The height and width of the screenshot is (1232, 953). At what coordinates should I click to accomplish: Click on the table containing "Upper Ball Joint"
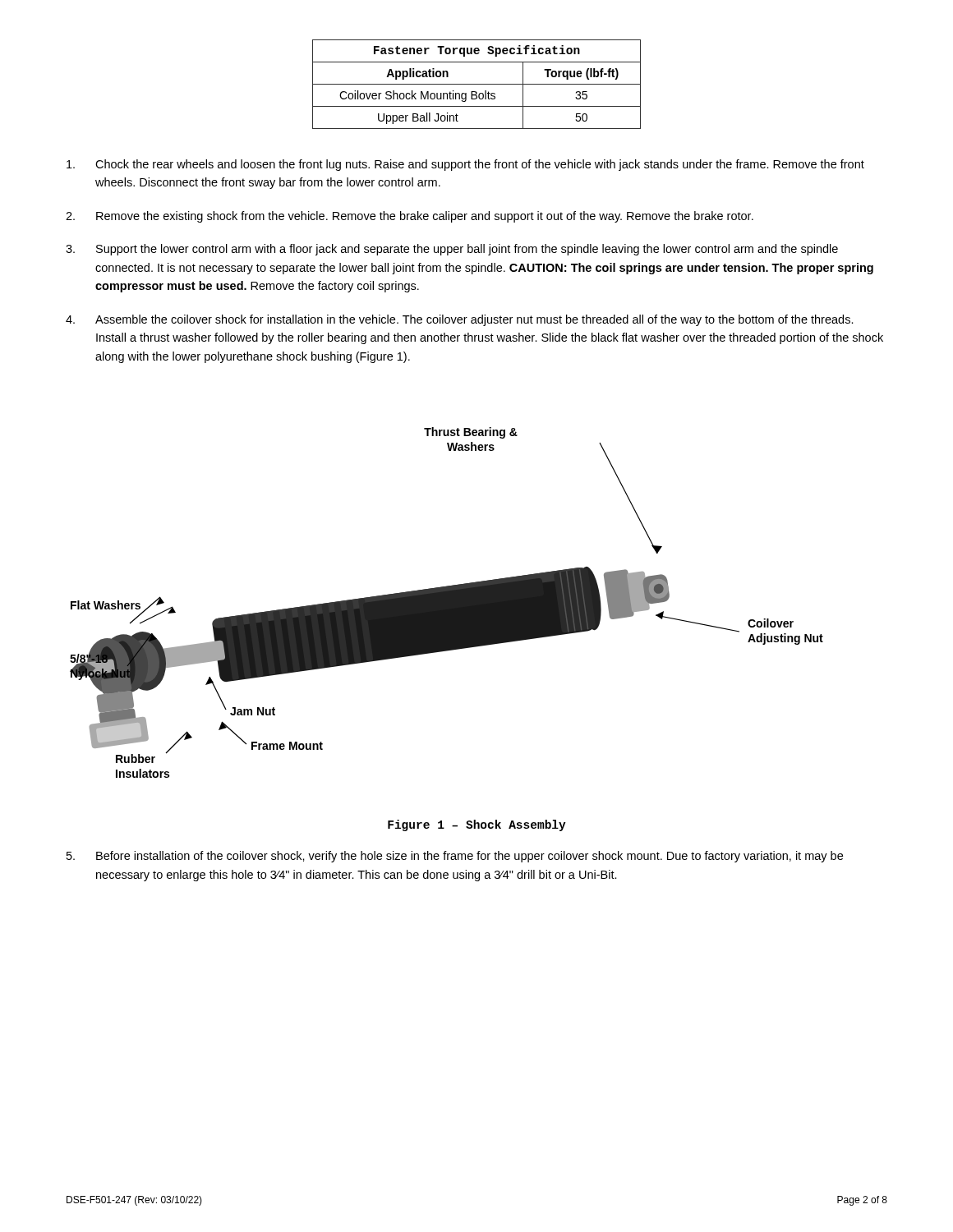click(476, 84)
